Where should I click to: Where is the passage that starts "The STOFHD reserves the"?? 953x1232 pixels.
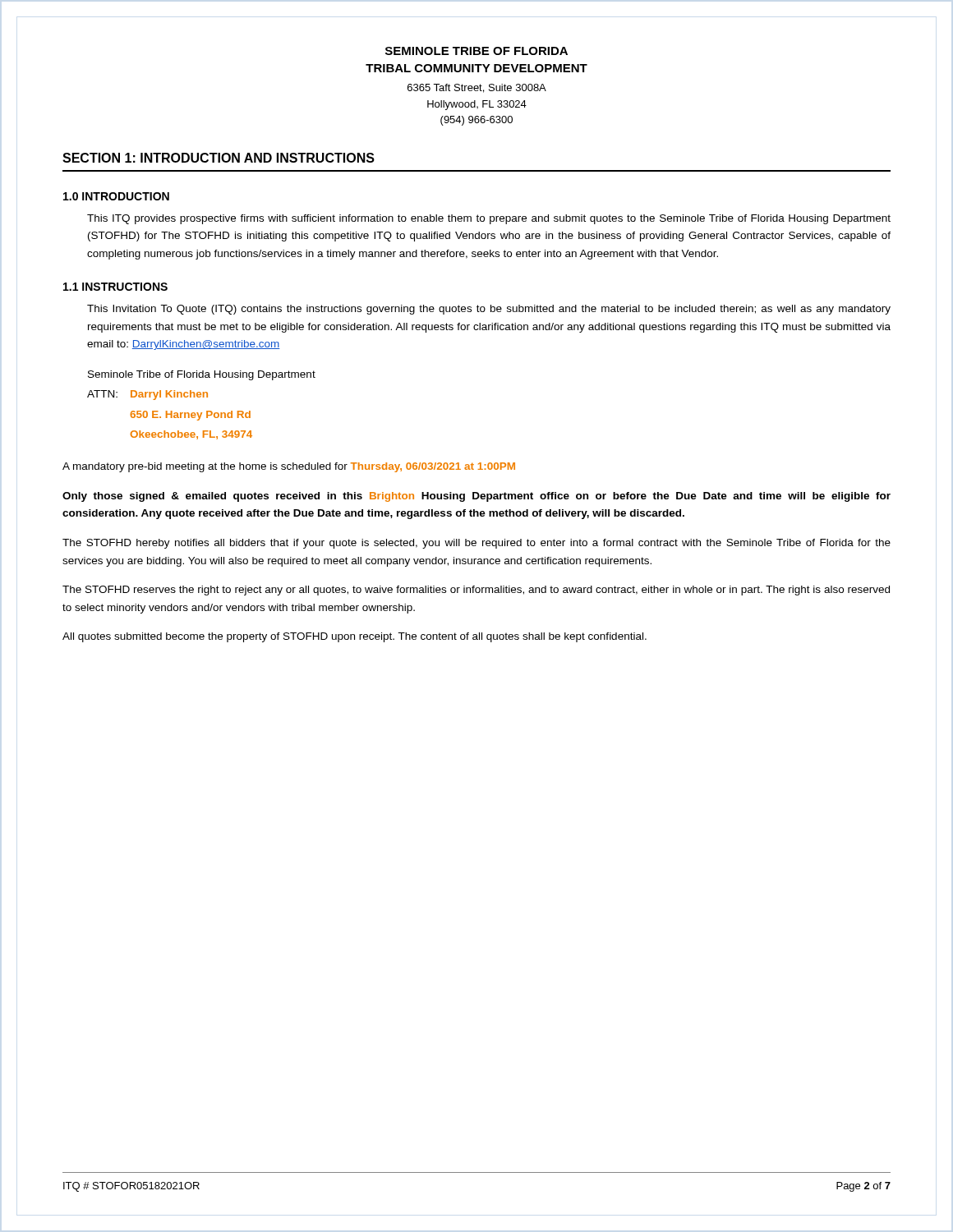[x=476, y=598]
